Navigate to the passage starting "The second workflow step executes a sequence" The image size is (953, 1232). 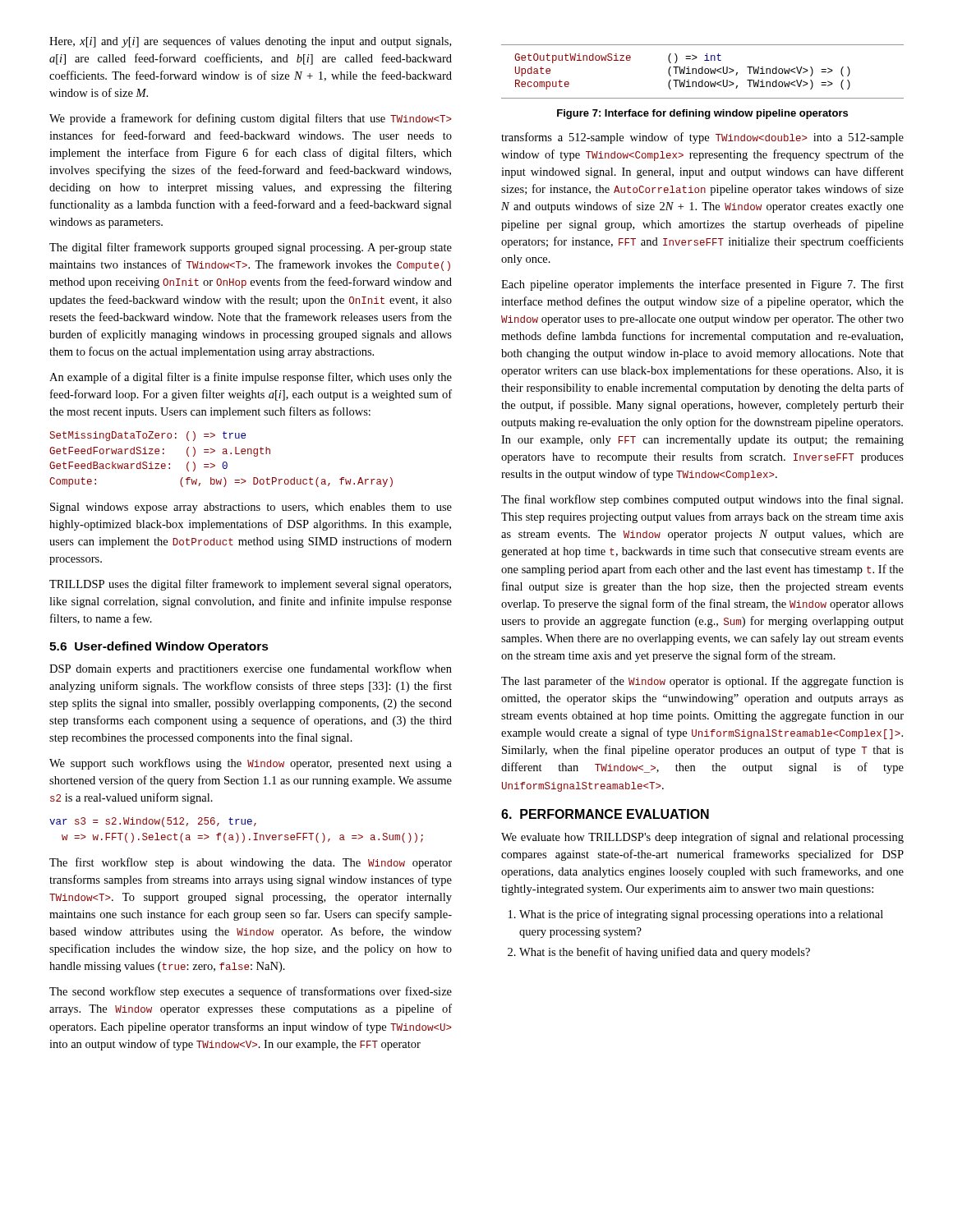tap(251, 1018)
